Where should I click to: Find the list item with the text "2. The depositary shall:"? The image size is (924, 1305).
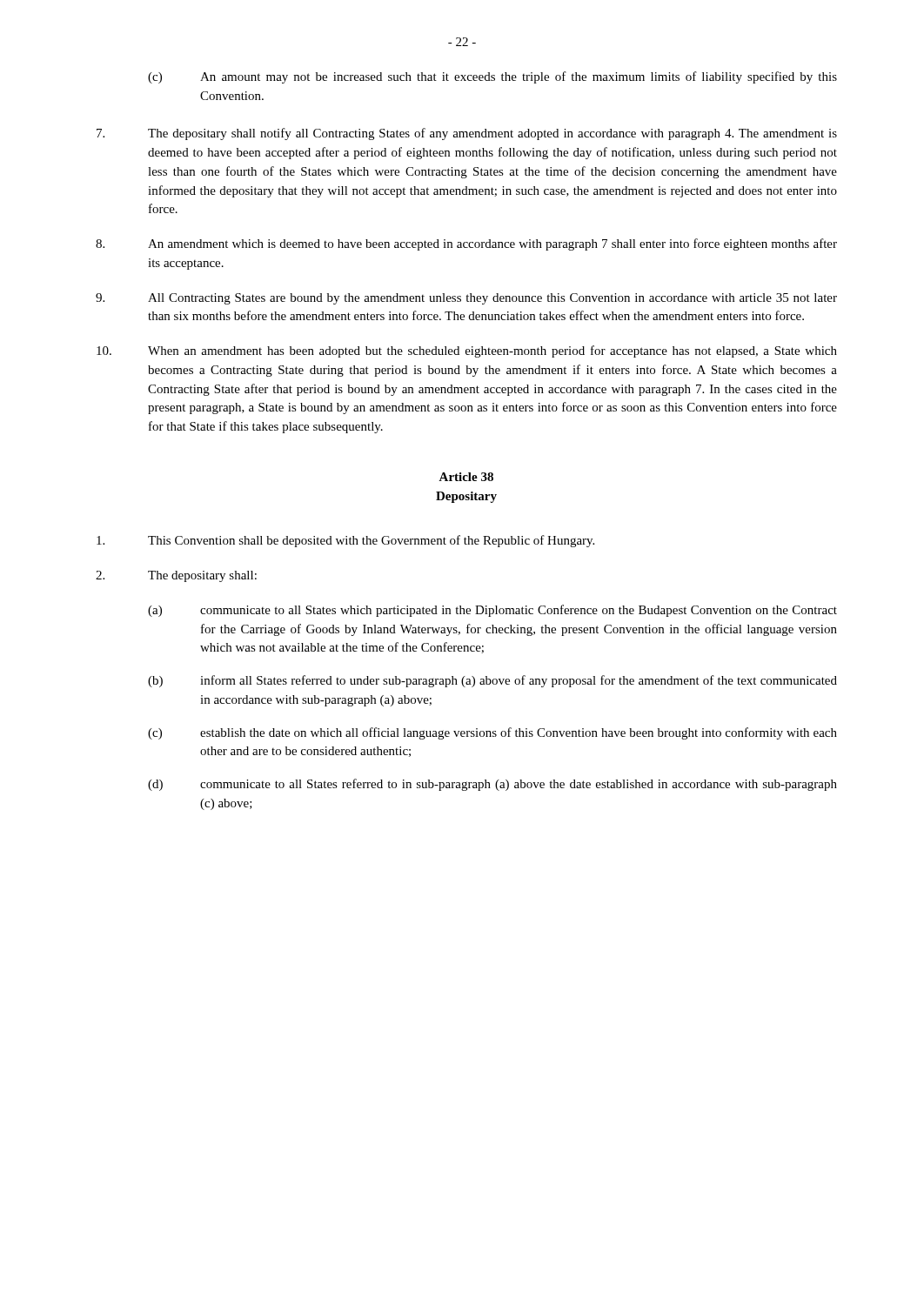click(176, 576)
